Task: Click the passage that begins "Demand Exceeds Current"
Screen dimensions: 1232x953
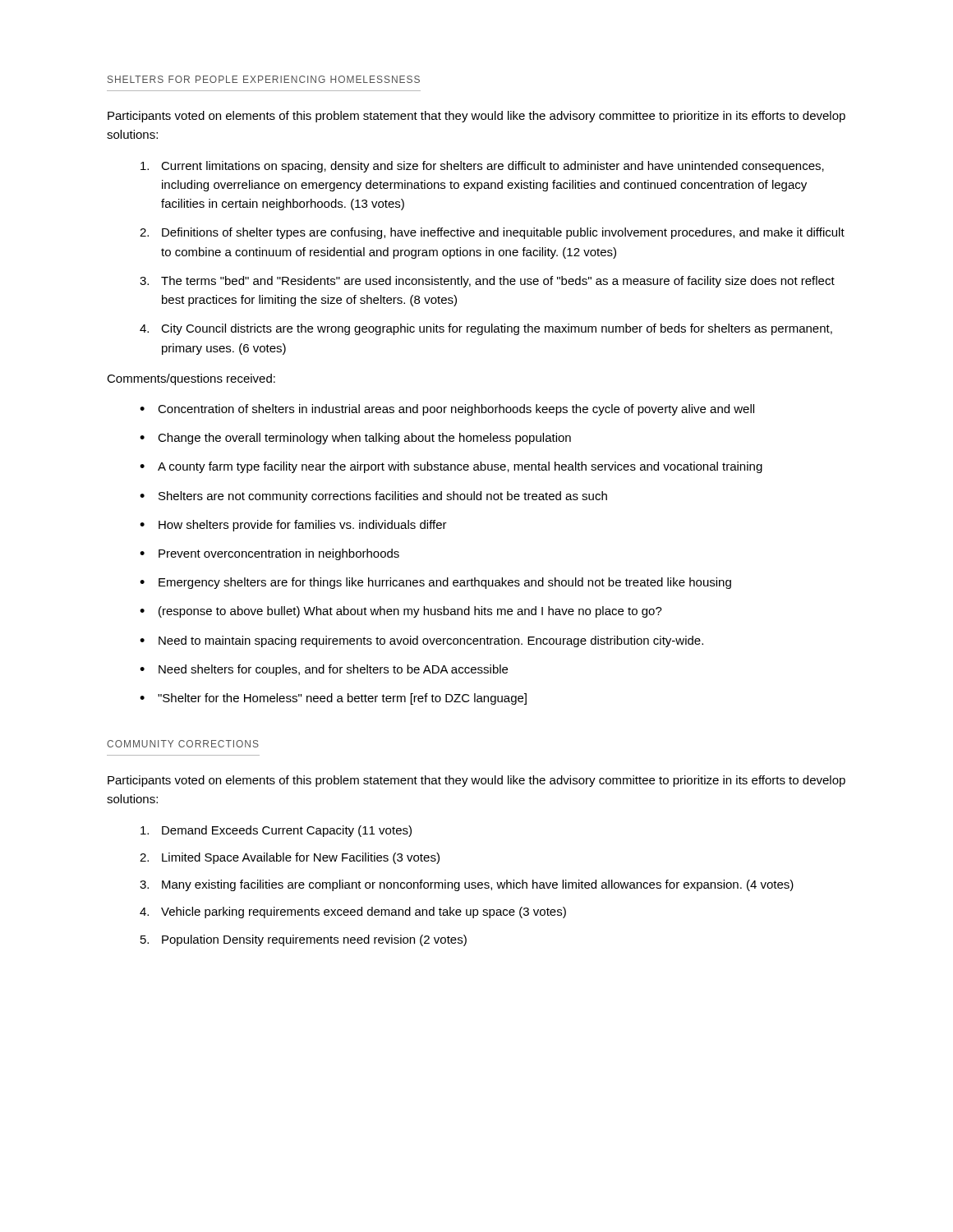Action: [x=276, y=831]
